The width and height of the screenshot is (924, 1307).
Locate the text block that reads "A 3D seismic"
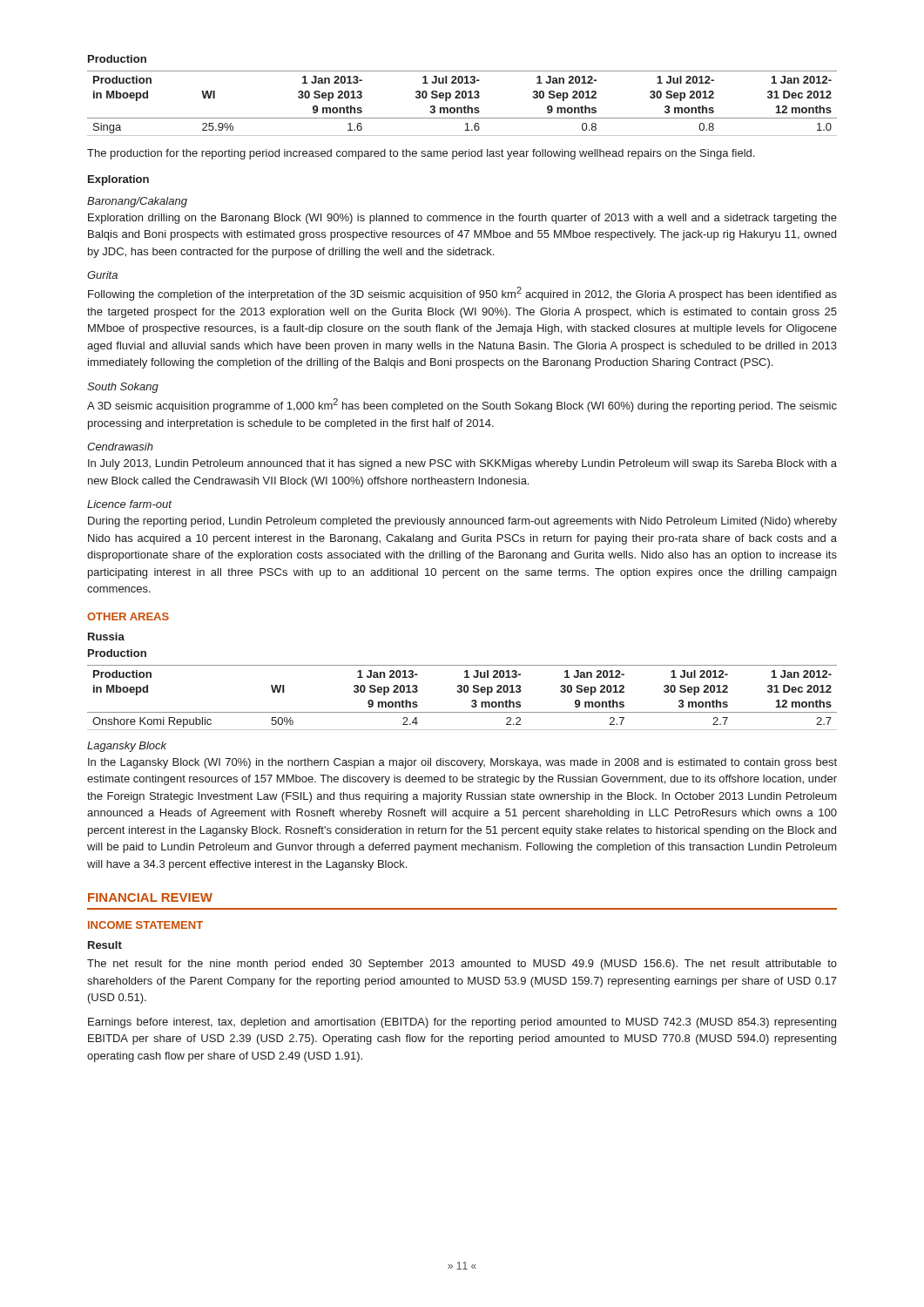[x=462, y=413]
